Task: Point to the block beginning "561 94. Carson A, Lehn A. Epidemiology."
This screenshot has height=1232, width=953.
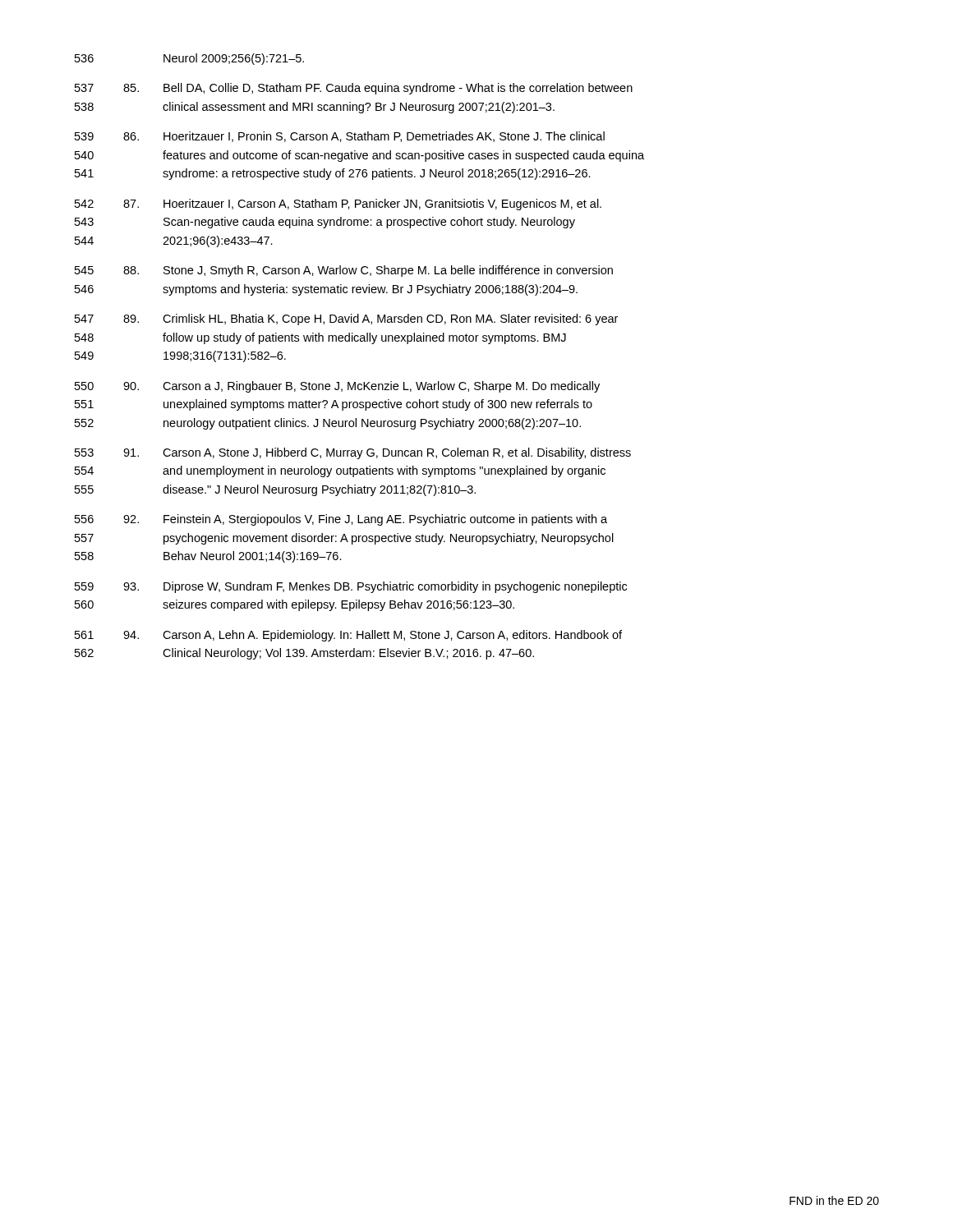Action: tap(476, 644)
